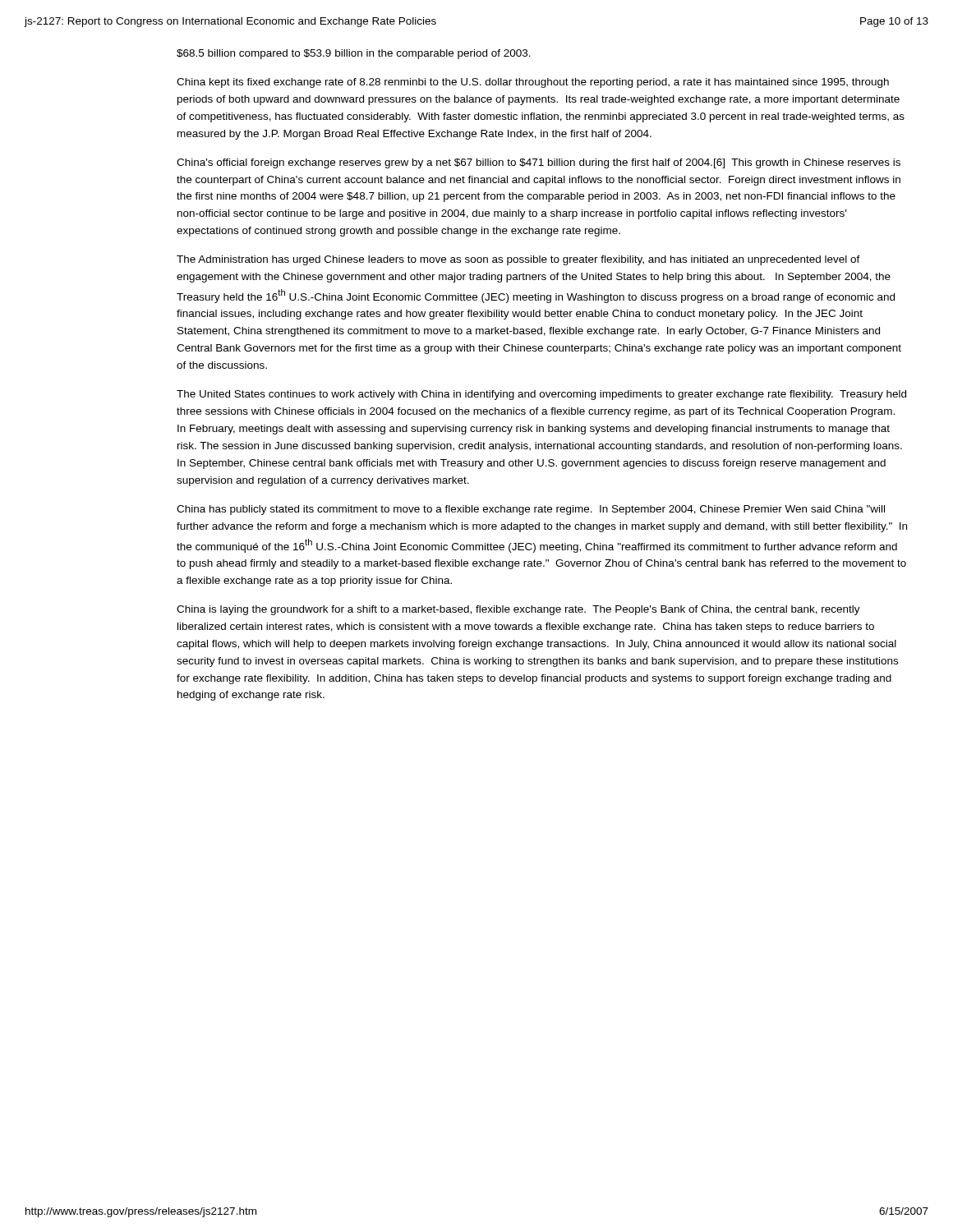This screenshot has height=1232, width=953.
Task: Click on the text block with the text "China's official foreign exchange reserves"
Action: click(x=539, y=196)
